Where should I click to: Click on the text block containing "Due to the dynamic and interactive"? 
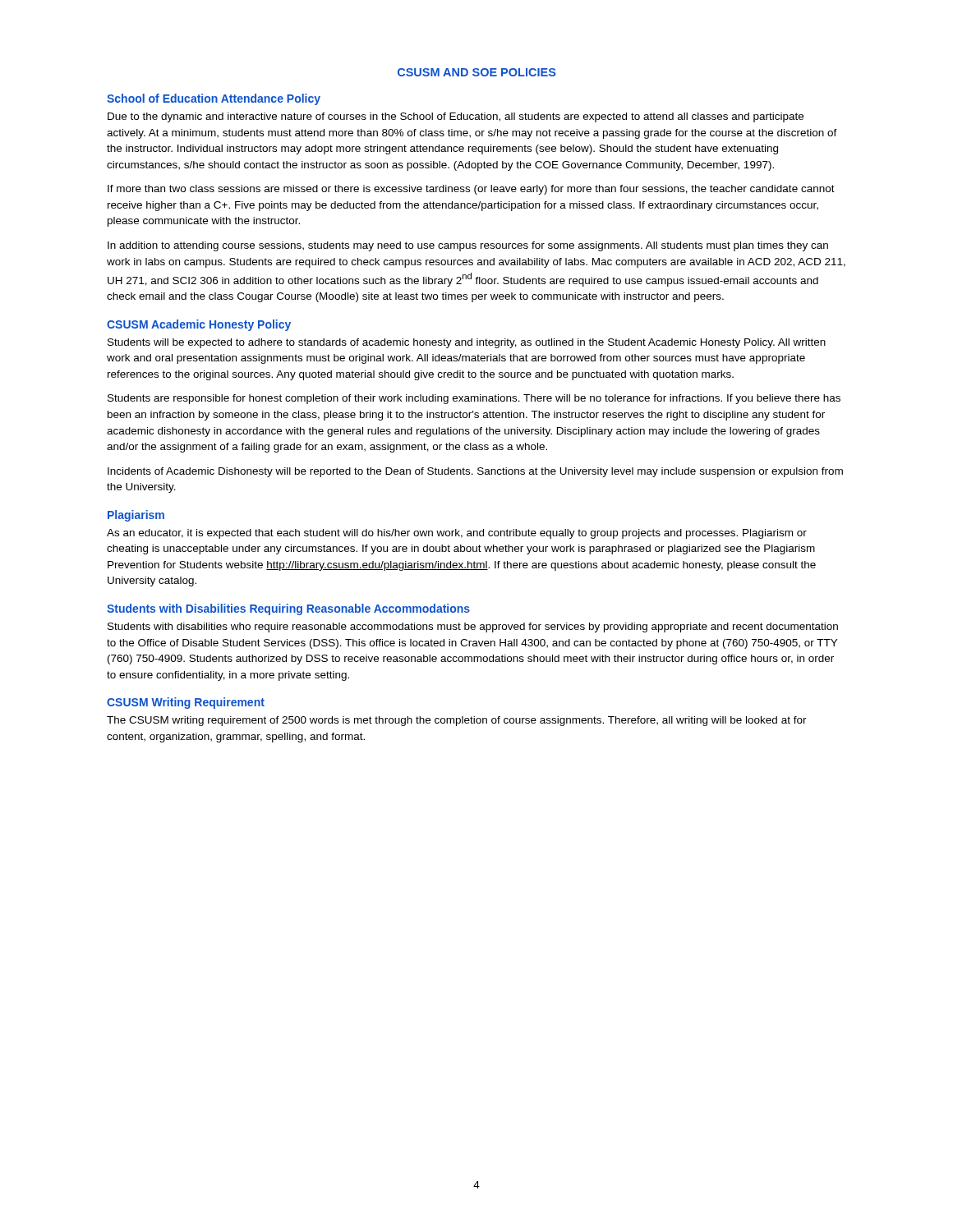tap(472, 140)
